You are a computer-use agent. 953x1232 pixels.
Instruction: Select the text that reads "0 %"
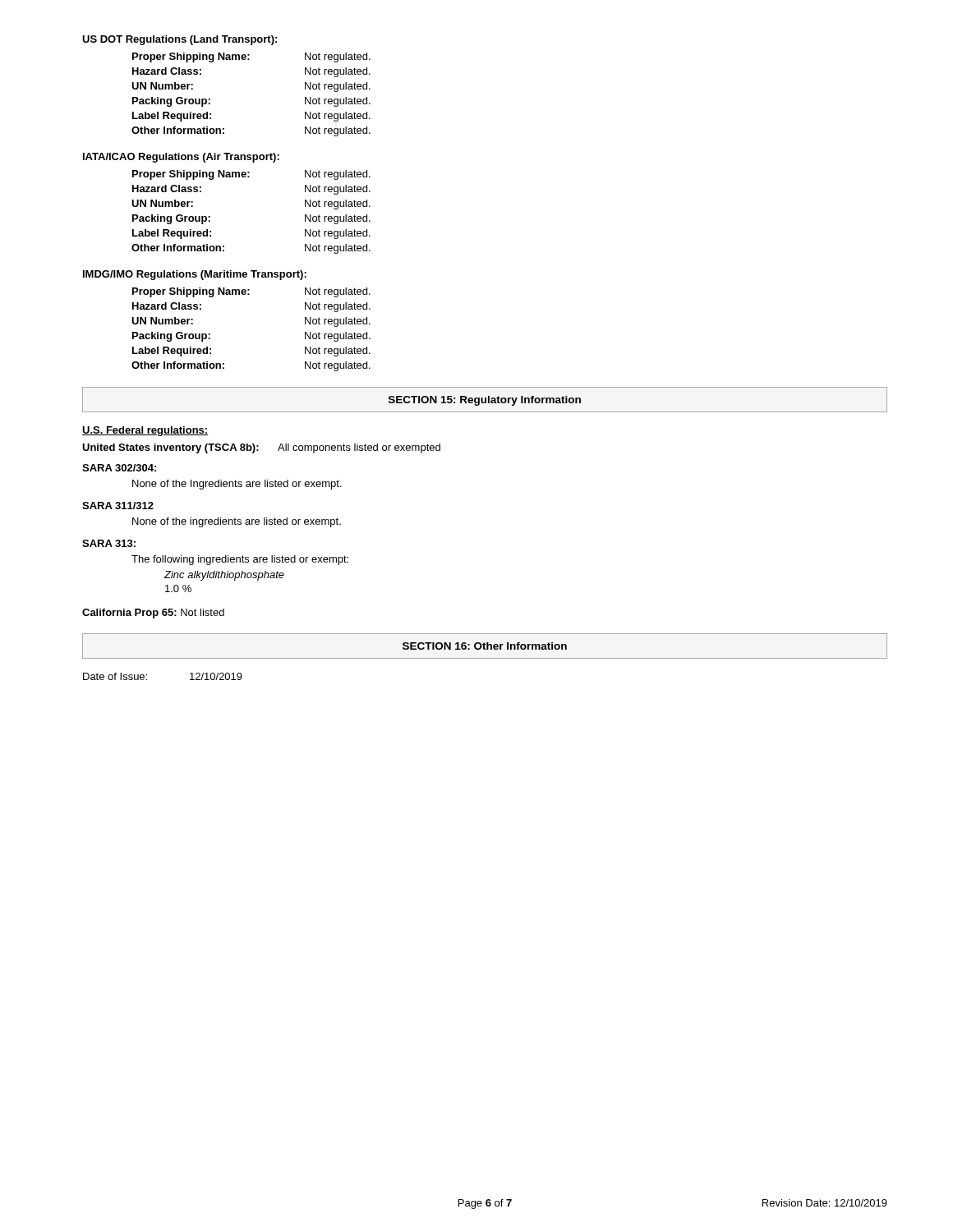coord(178,589)
